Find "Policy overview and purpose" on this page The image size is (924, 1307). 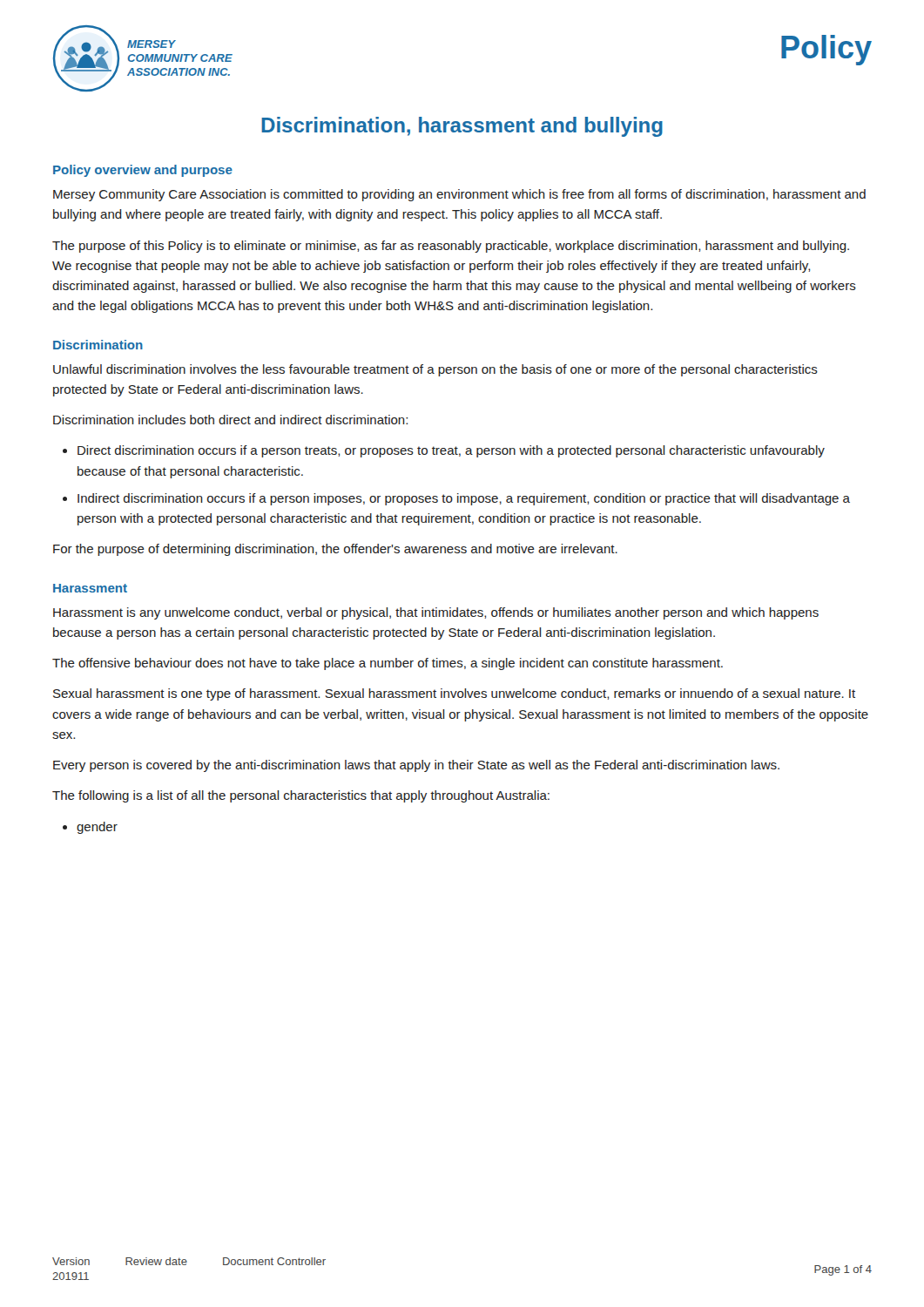click(142, 169)
